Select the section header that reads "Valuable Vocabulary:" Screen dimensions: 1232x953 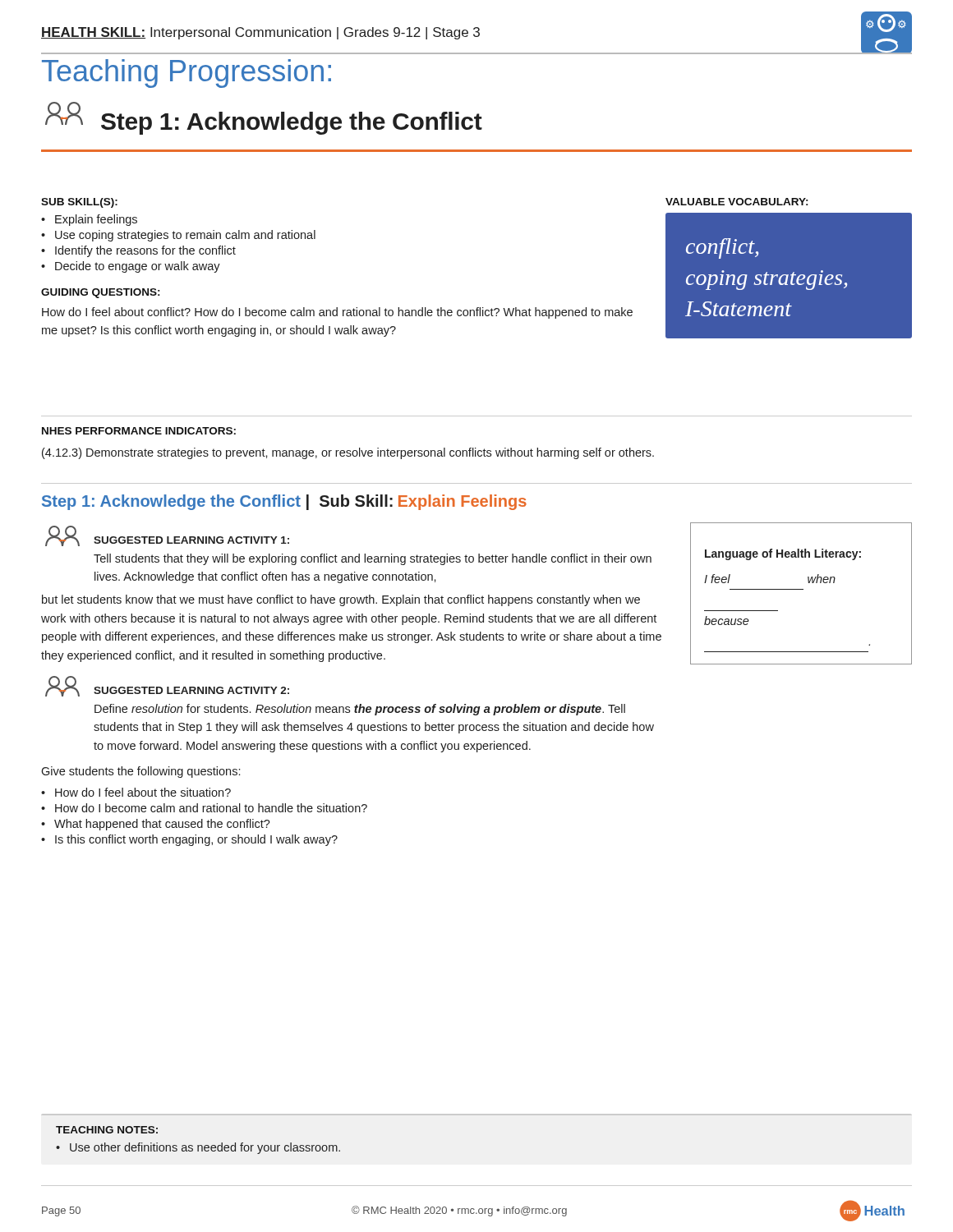pos(737,202)
